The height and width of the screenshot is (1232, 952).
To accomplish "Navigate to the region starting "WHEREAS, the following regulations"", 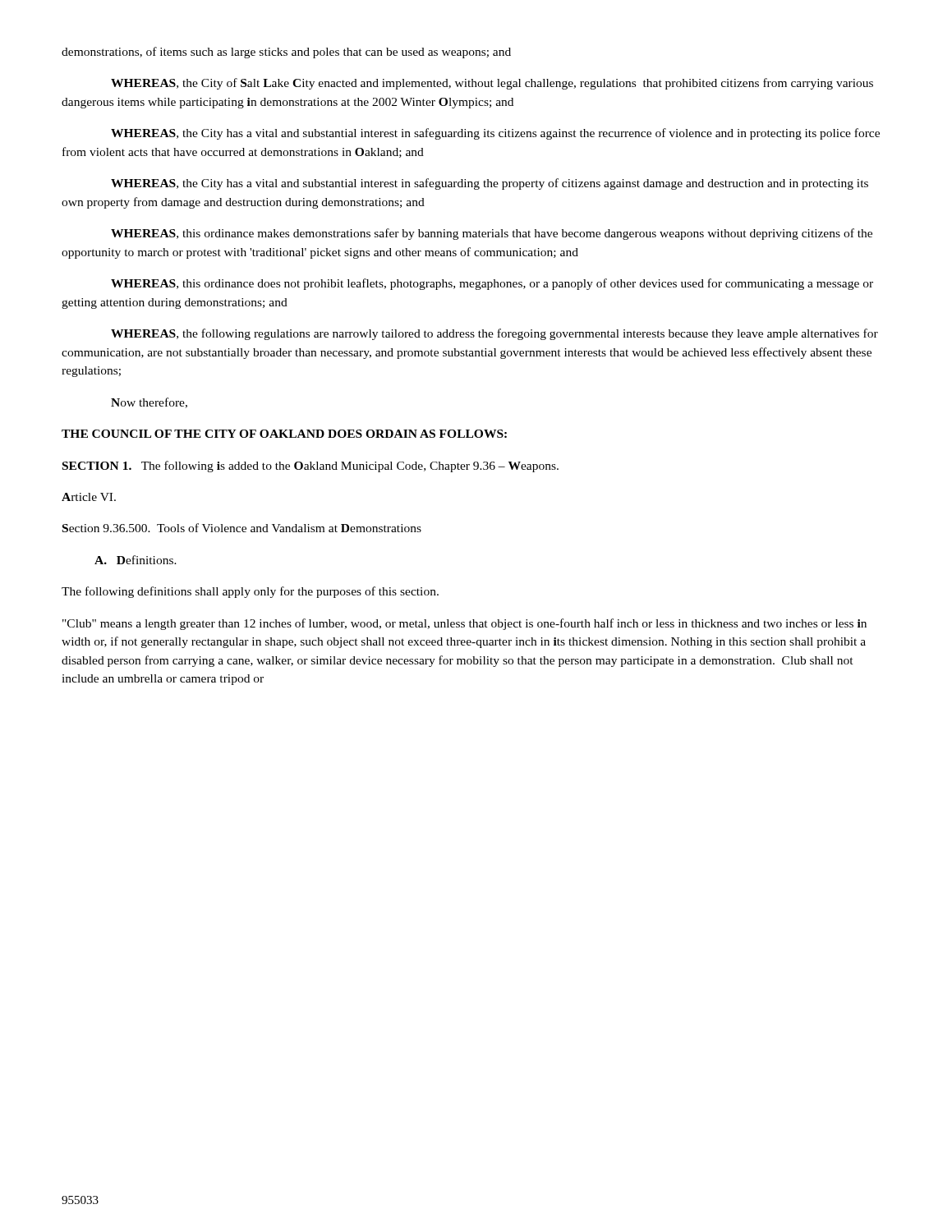I will [x=470, y=352].
